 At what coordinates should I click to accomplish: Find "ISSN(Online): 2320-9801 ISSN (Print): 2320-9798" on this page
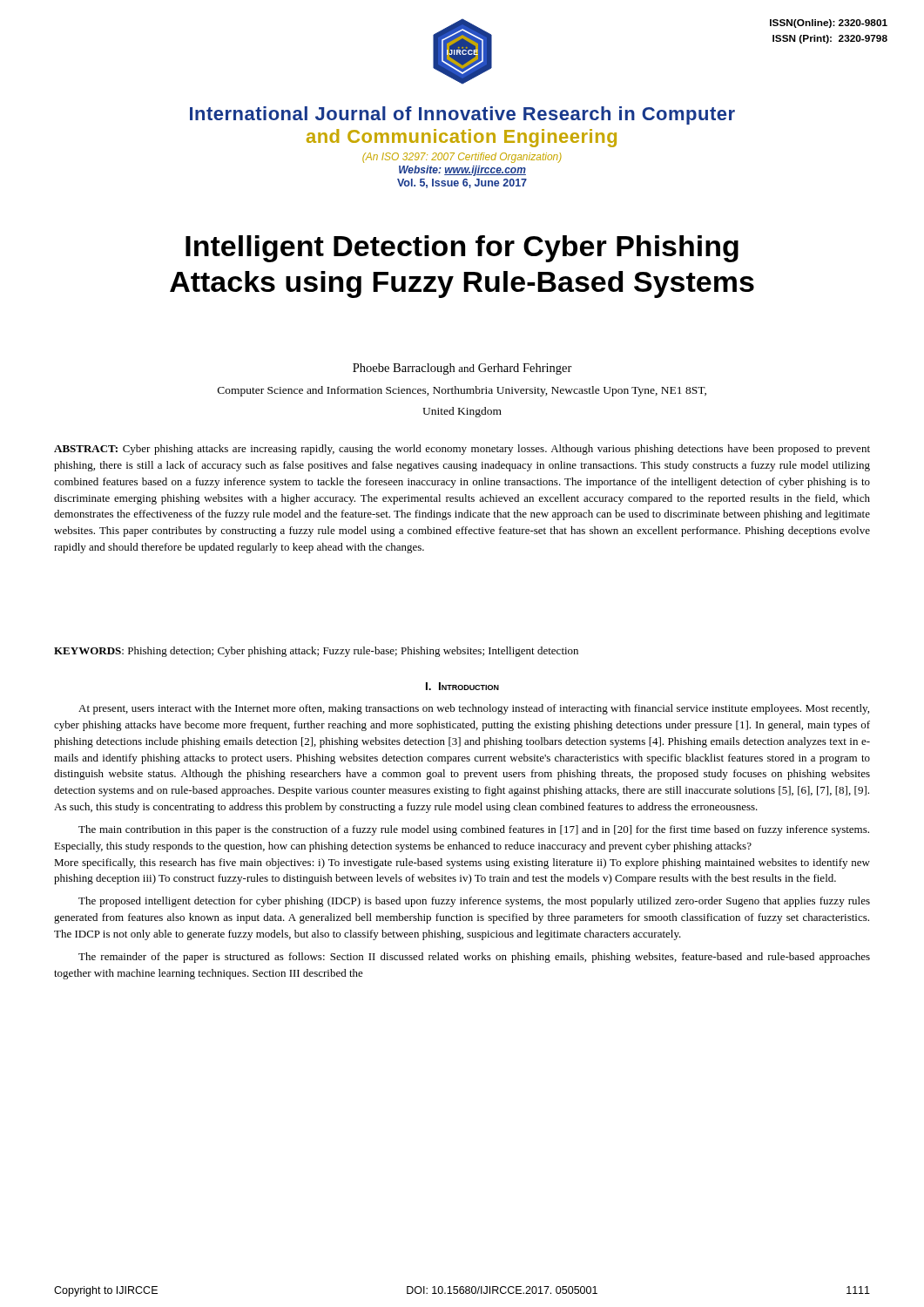[x=828, y=30]
